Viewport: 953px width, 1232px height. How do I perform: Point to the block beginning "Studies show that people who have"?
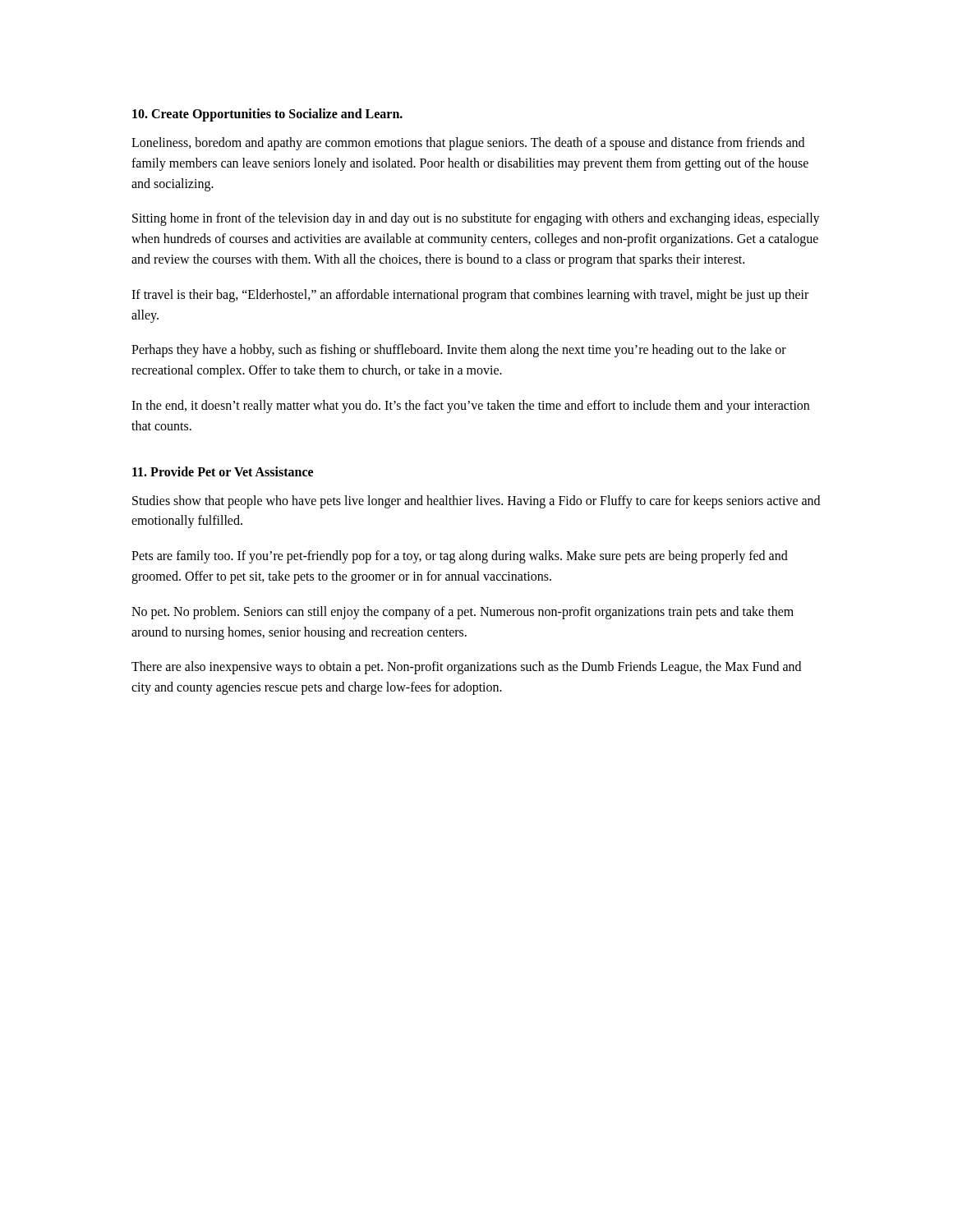click(476, 510)
